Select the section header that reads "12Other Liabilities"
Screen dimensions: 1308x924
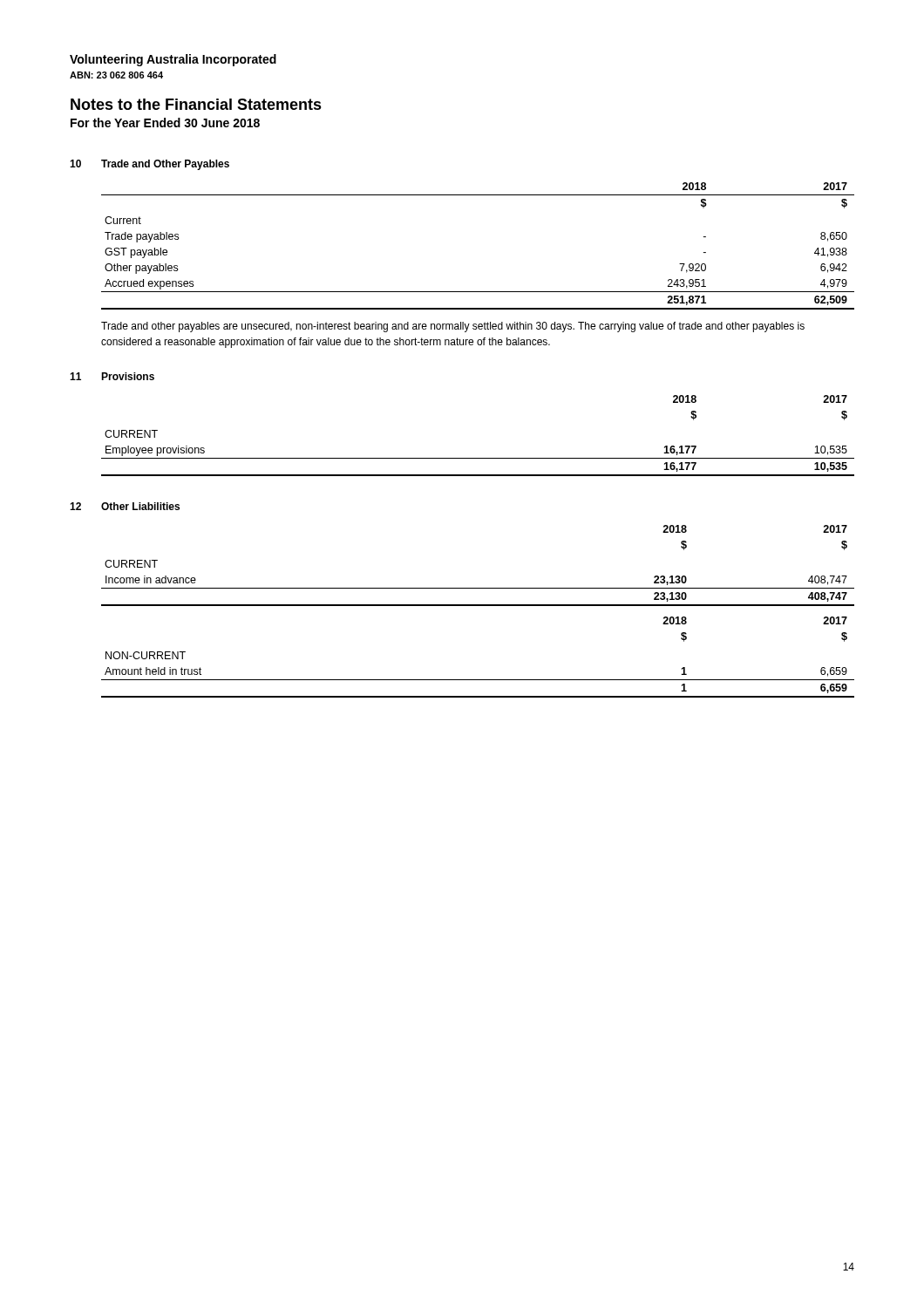(x=125, y=507)
